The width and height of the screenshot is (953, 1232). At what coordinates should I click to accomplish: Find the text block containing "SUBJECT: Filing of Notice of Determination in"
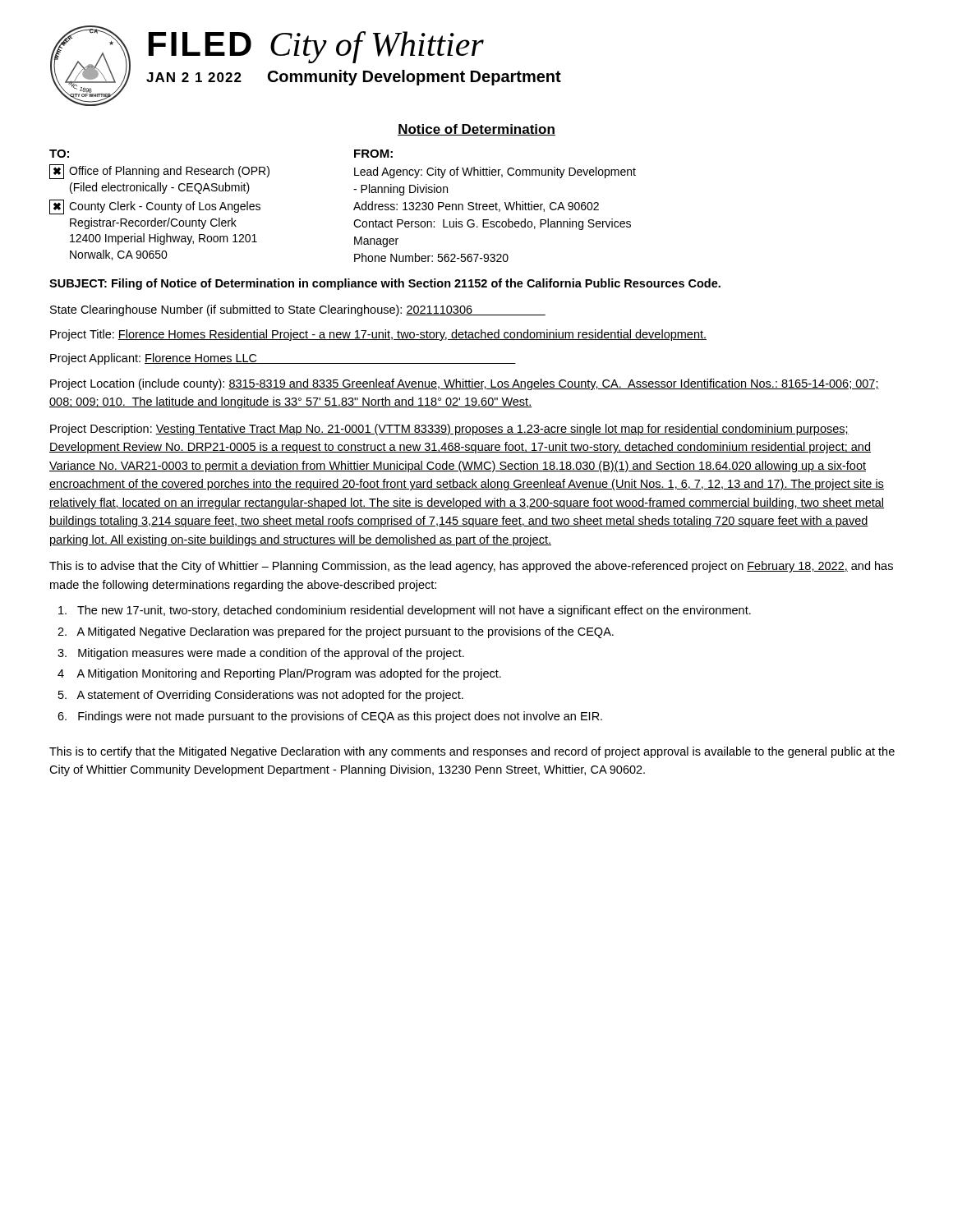click(385, 283)
